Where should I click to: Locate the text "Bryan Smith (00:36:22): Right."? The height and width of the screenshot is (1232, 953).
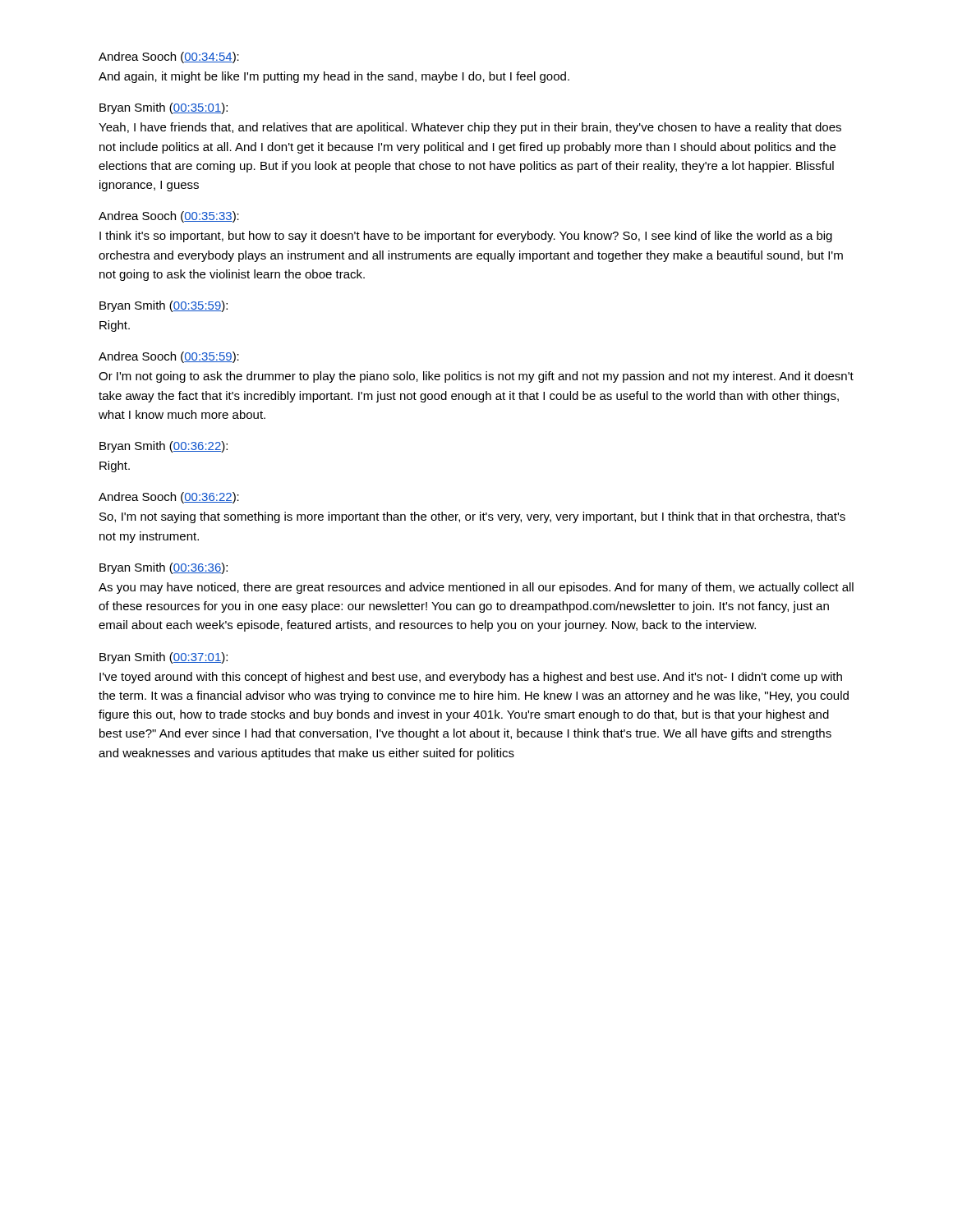[x=163, y=447]
